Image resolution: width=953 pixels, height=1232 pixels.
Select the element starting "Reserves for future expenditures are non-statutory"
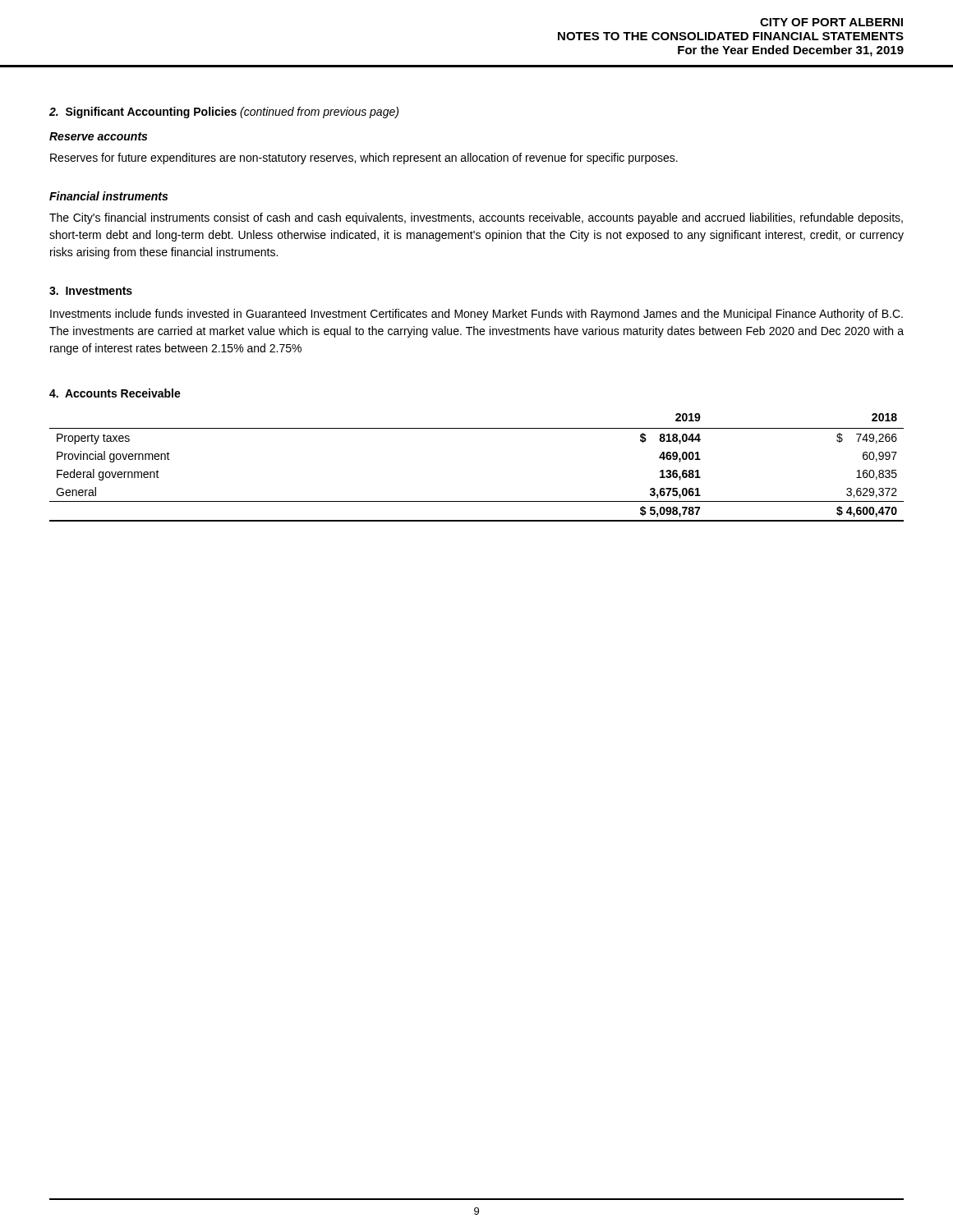pyautogui.click(x=364, y=158)
